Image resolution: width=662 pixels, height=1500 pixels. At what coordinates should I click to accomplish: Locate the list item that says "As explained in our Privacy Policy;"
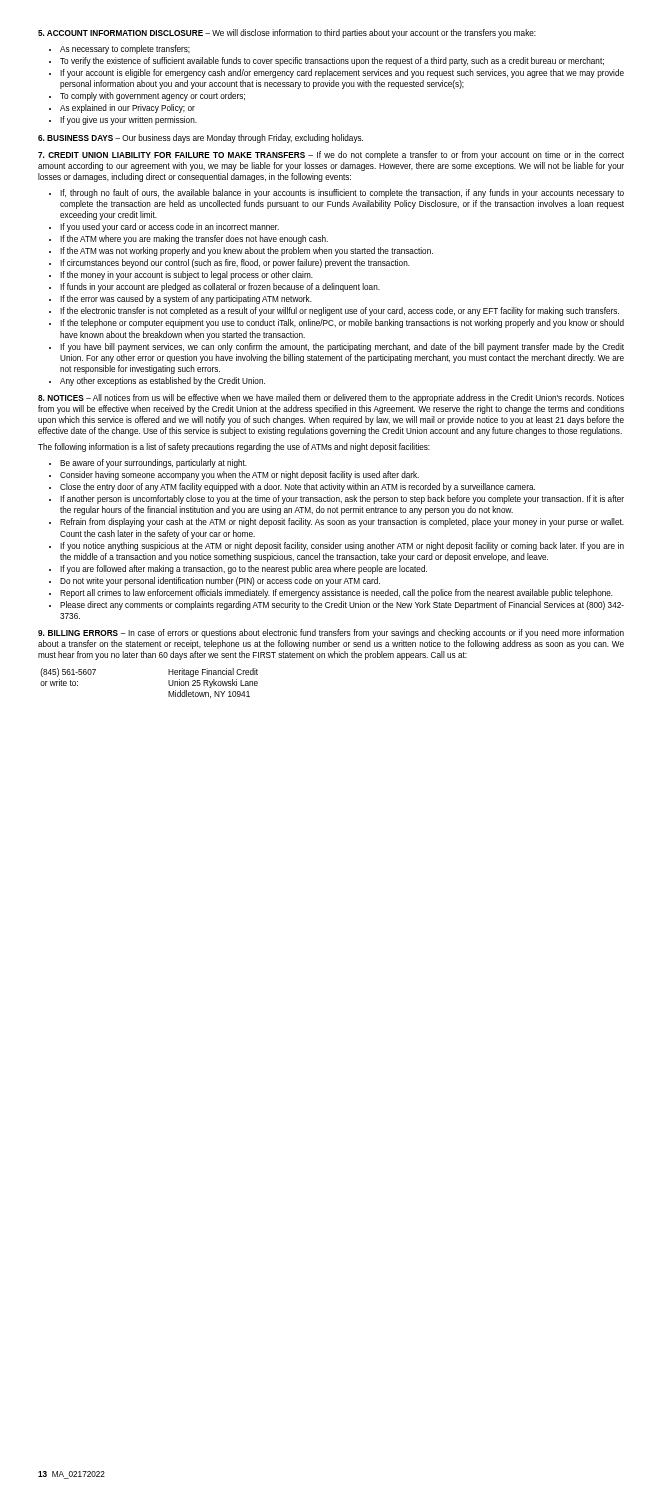point(127,109)
